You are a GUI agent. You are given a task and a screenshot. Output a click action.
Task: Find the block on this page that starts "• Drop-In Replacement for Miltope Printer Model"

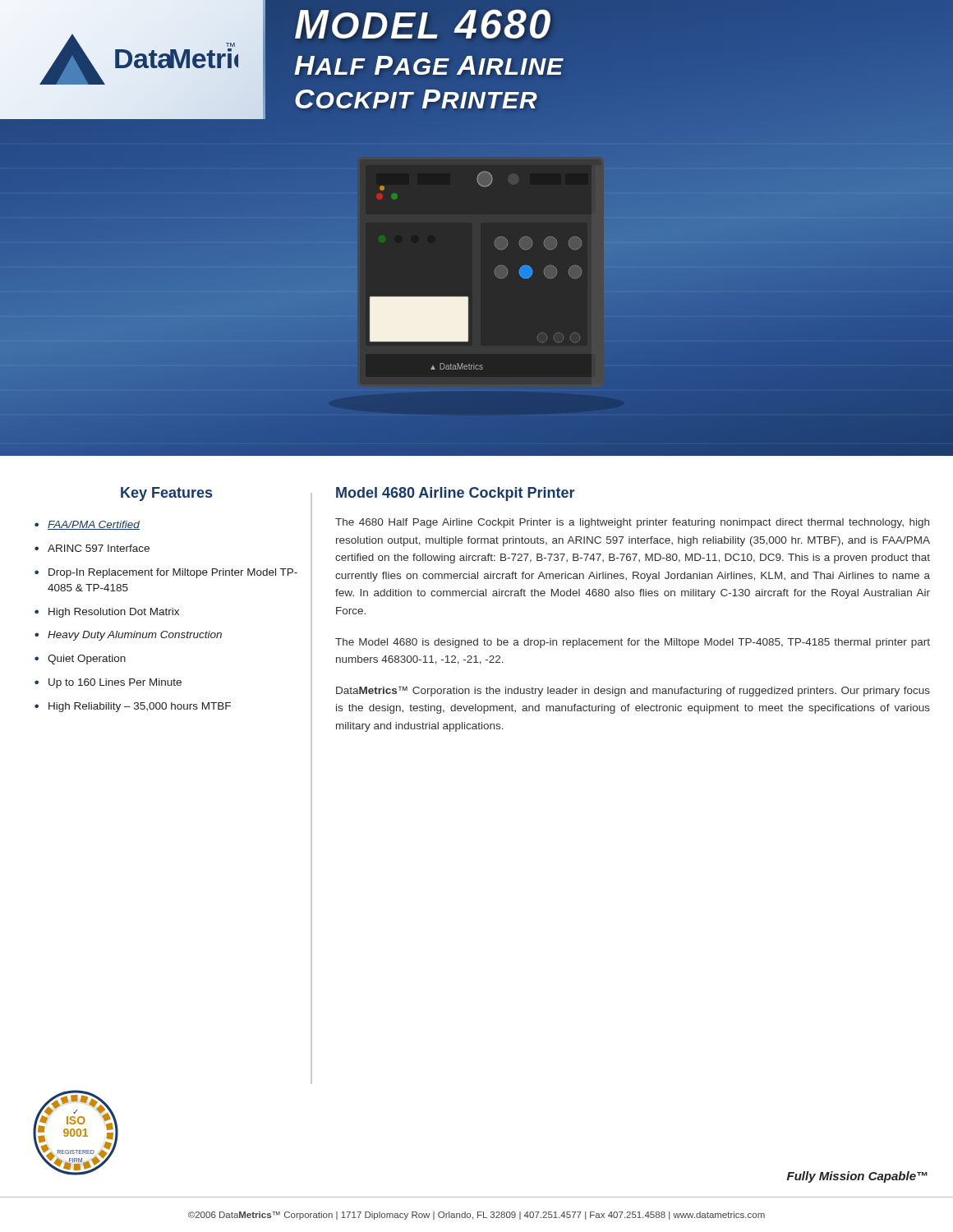pos(166,578)
